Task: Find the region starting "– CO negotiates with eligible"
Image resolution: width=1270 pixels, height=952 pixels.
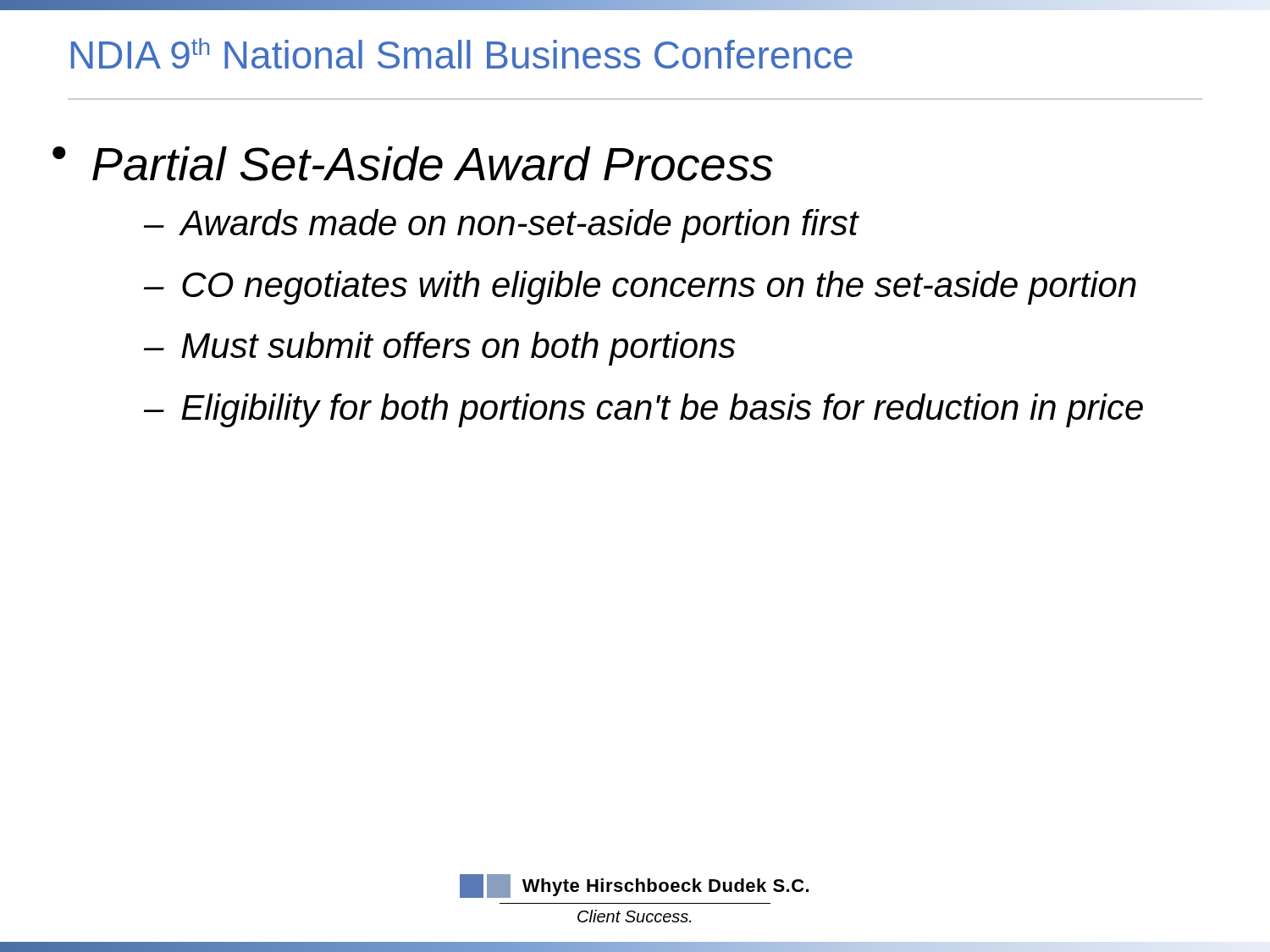Action: click(641, 285)
